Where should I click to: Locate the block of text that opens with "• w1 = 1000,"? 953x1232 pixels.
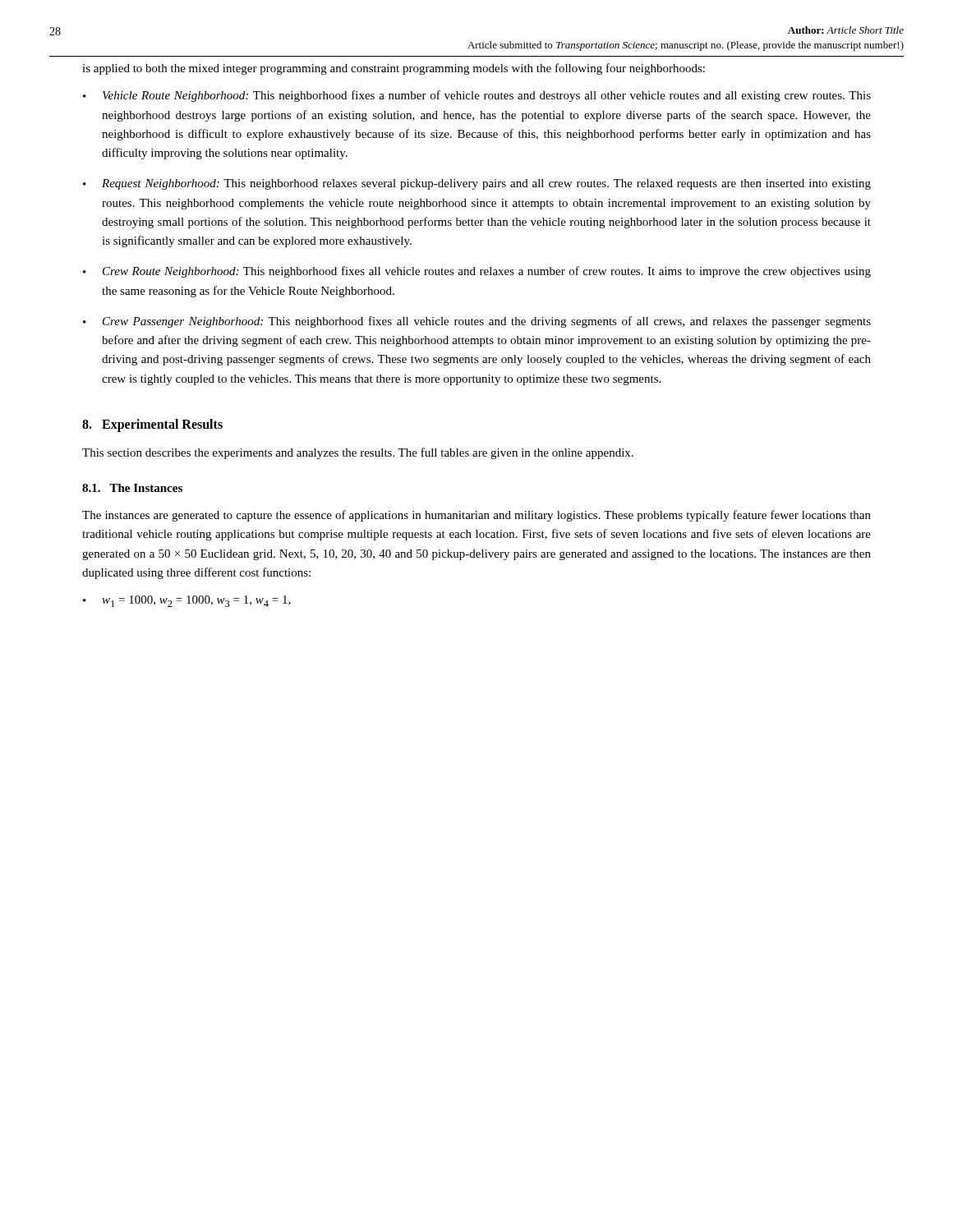[x=187, y=601]
